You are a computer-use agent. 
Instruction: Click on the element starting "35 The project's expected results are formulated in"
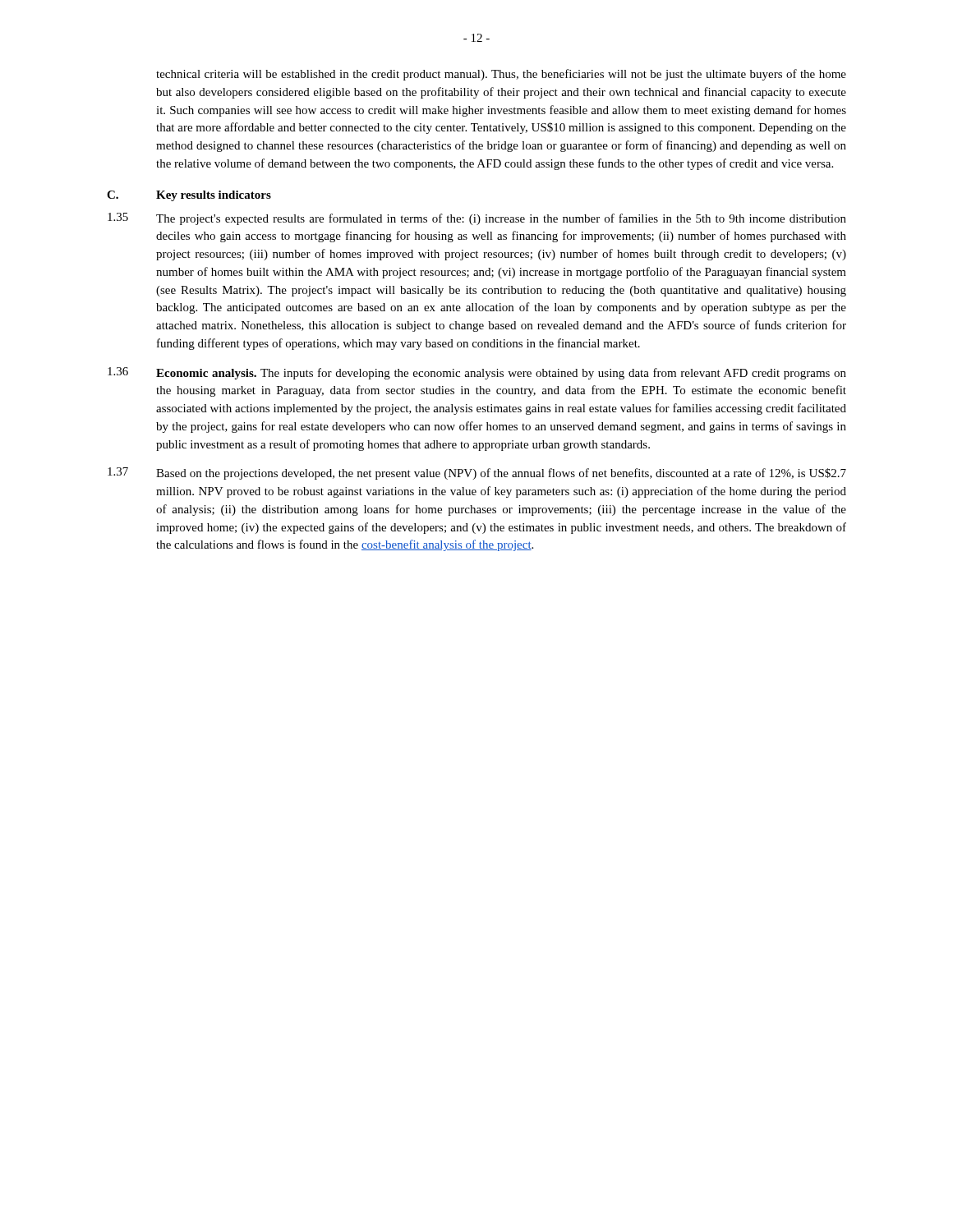click(x=476, y=281)
